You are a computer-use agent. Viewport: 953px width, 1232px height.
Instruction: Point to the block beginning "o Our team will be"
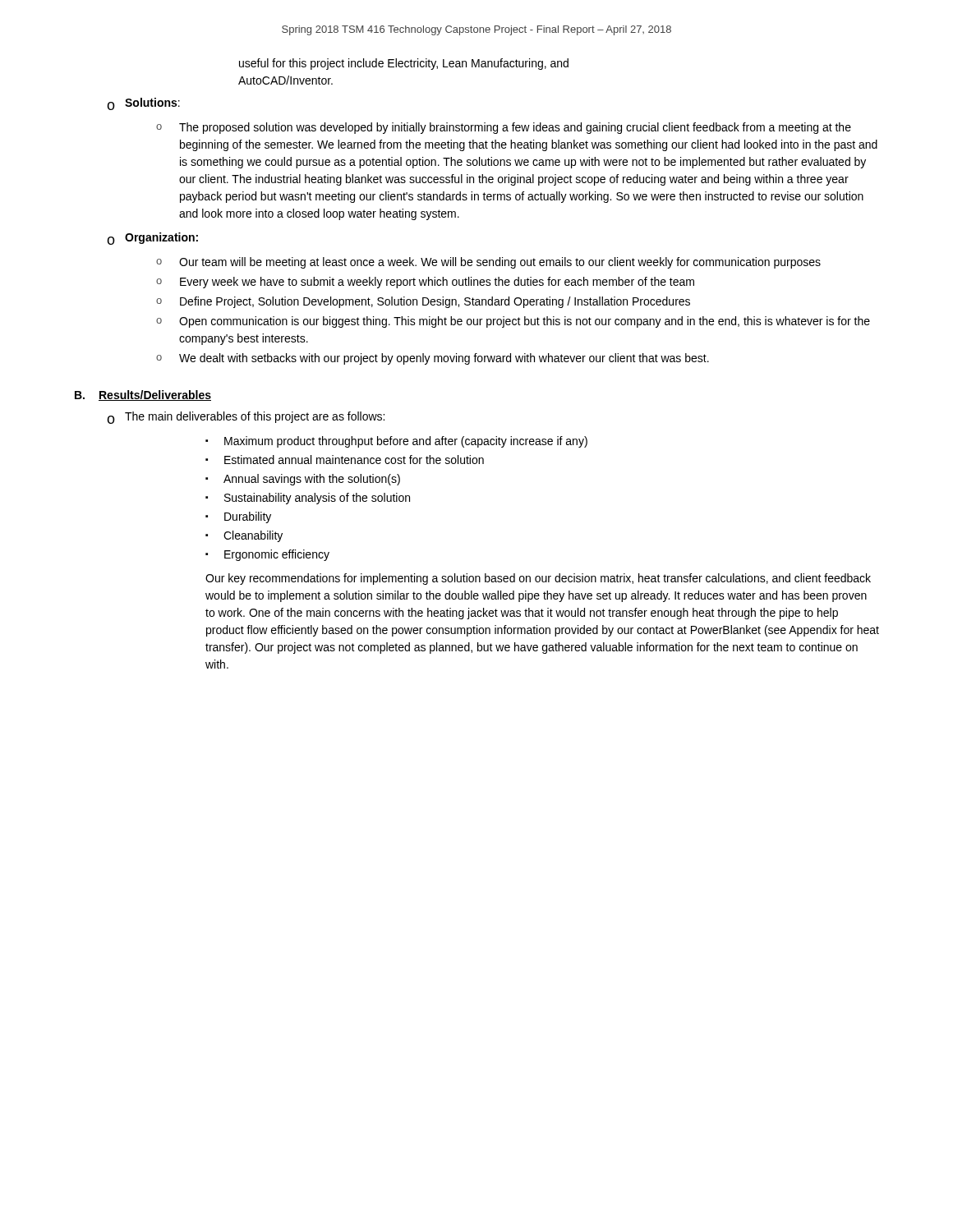pyautogui.click(x=476, y=263)
